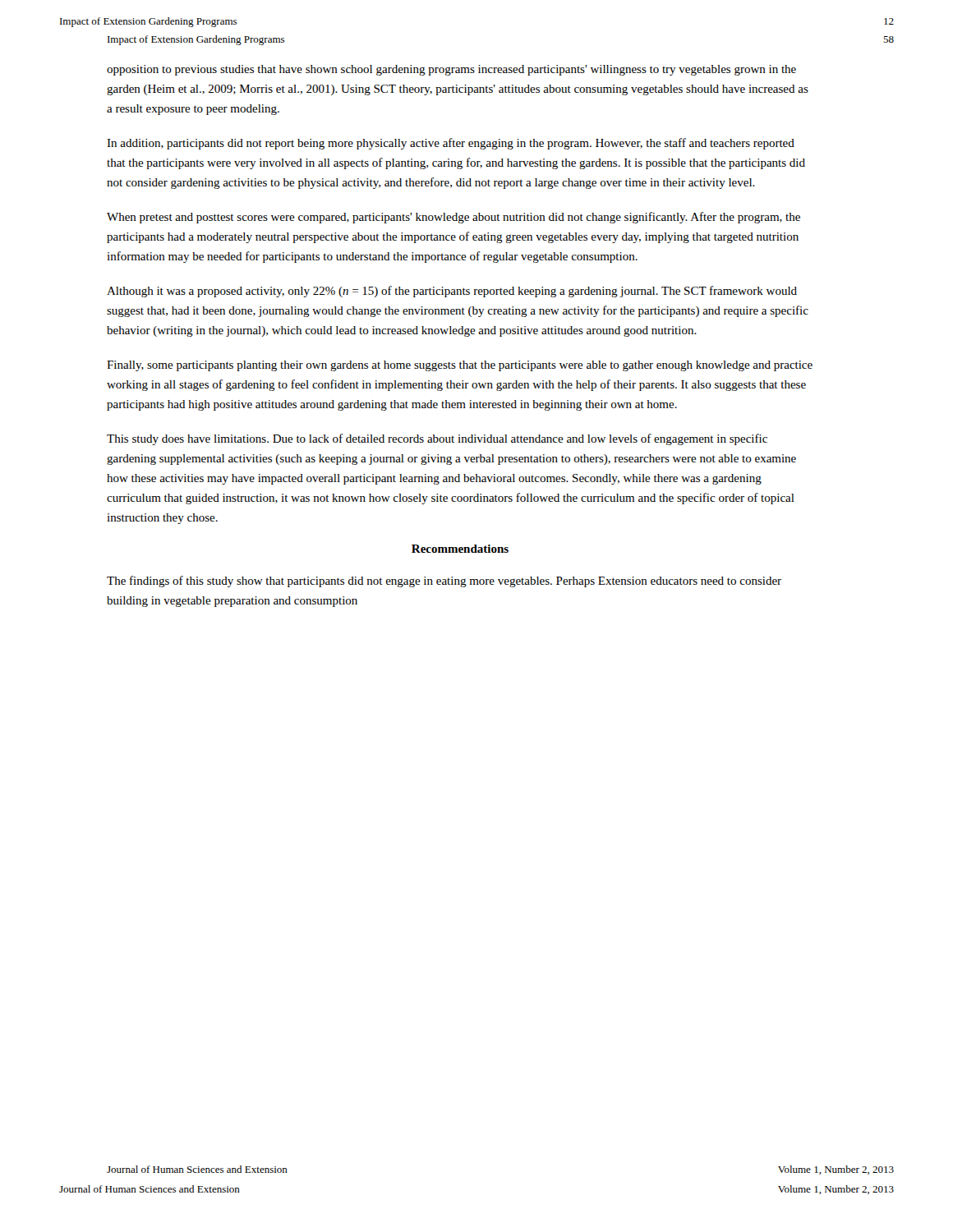Point to the block starting "opposition to previous"
This screenshot has height=1232, width=953.
(458, 89)
